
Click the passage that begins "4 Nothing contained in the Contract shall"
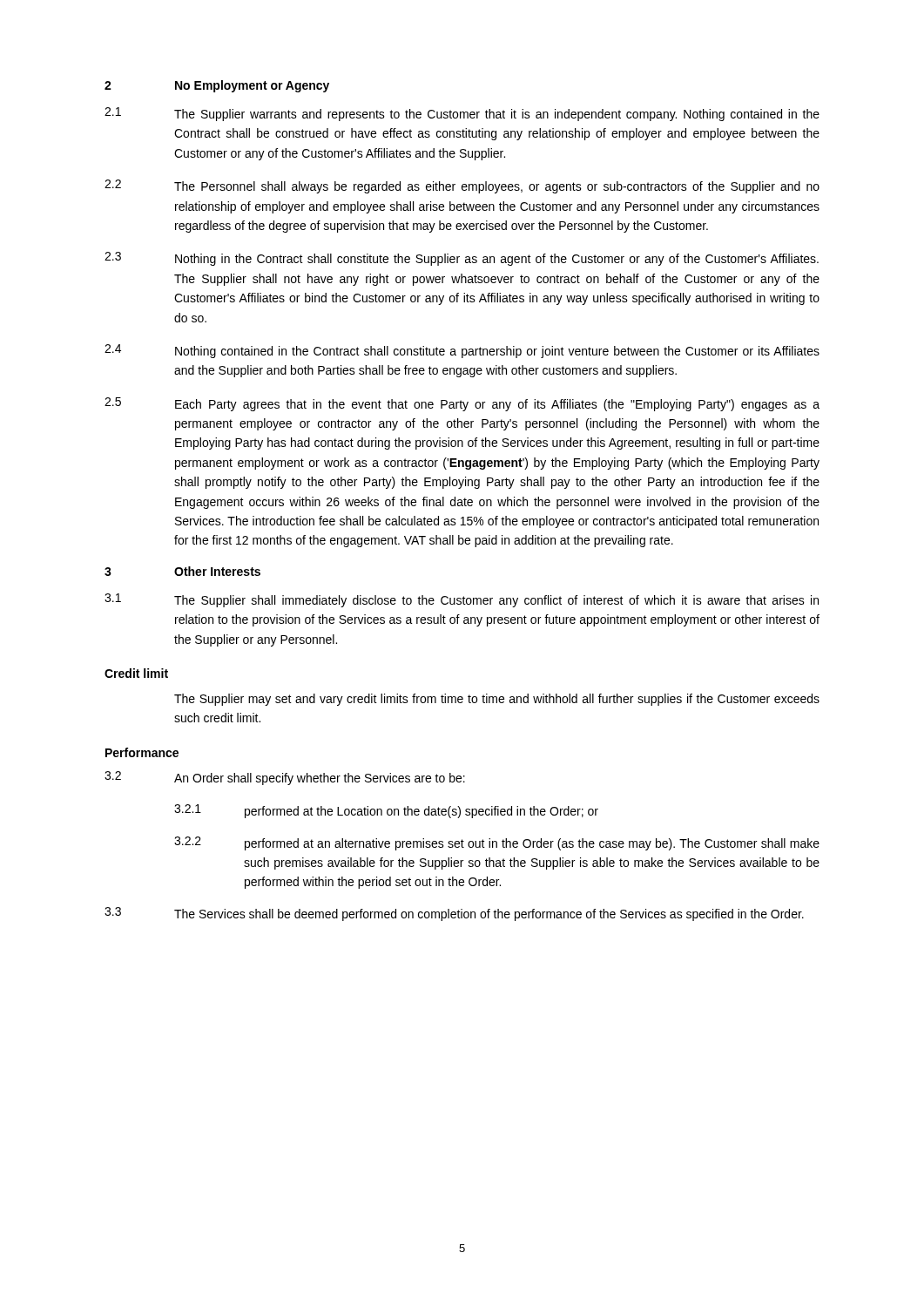tap(462, 361)
